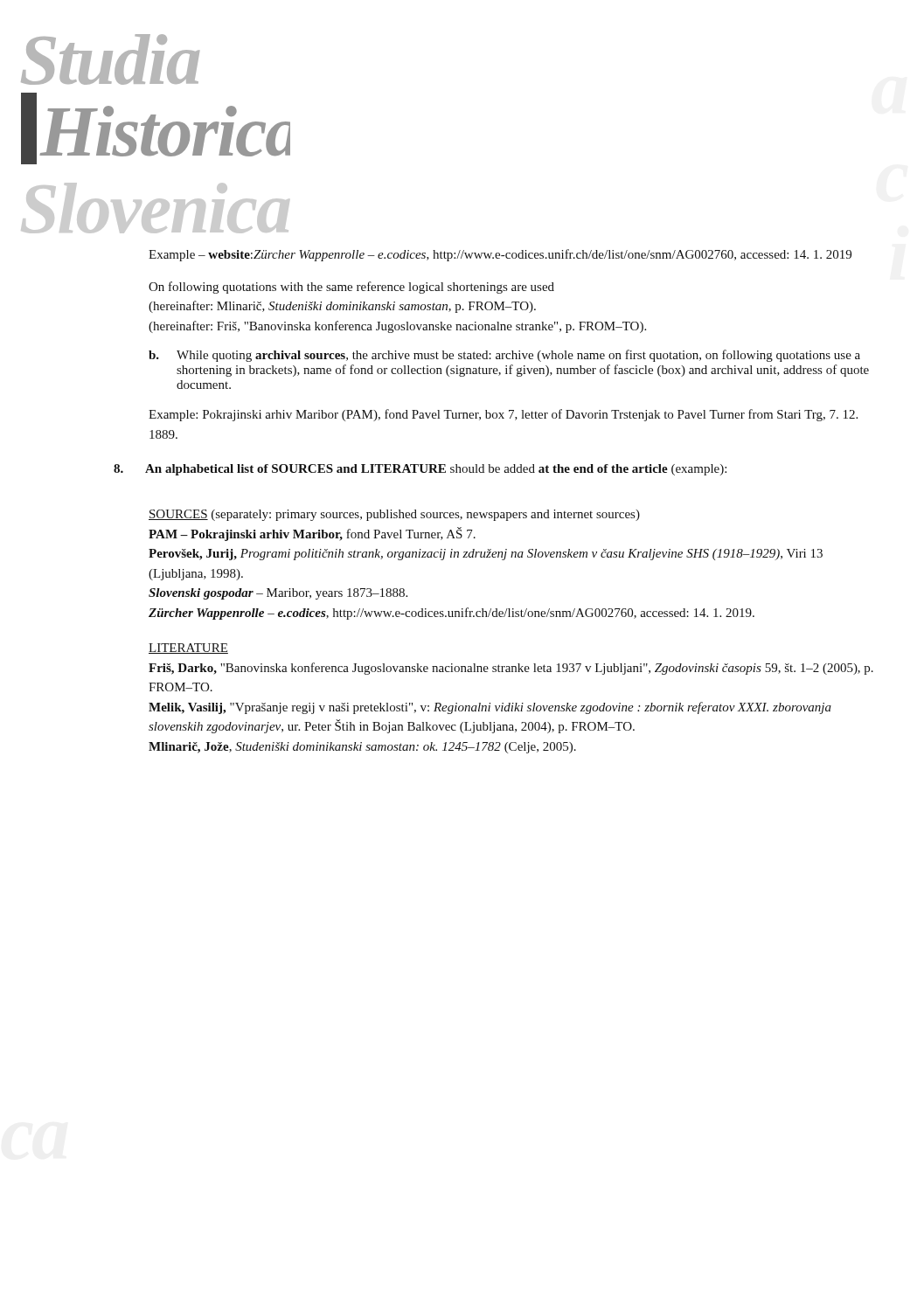
Task: Locate the text block with the text "On following quotations"
Action: click(x=398, y=306)
